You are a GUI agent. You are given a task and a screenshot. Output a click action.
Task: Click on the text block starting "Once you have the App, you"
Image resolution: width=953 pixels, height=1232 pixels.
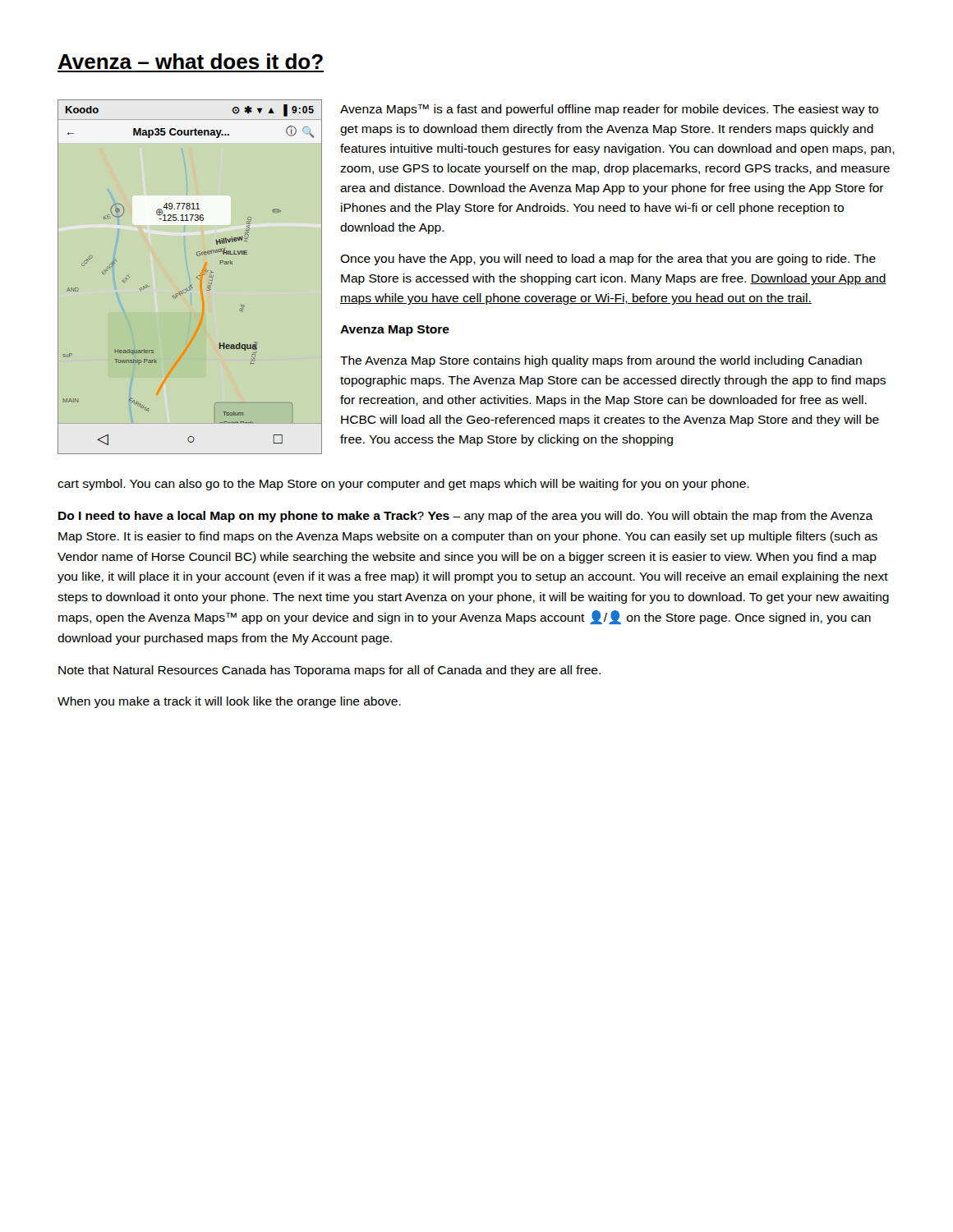pyautogui.click(x=618, y=279)
